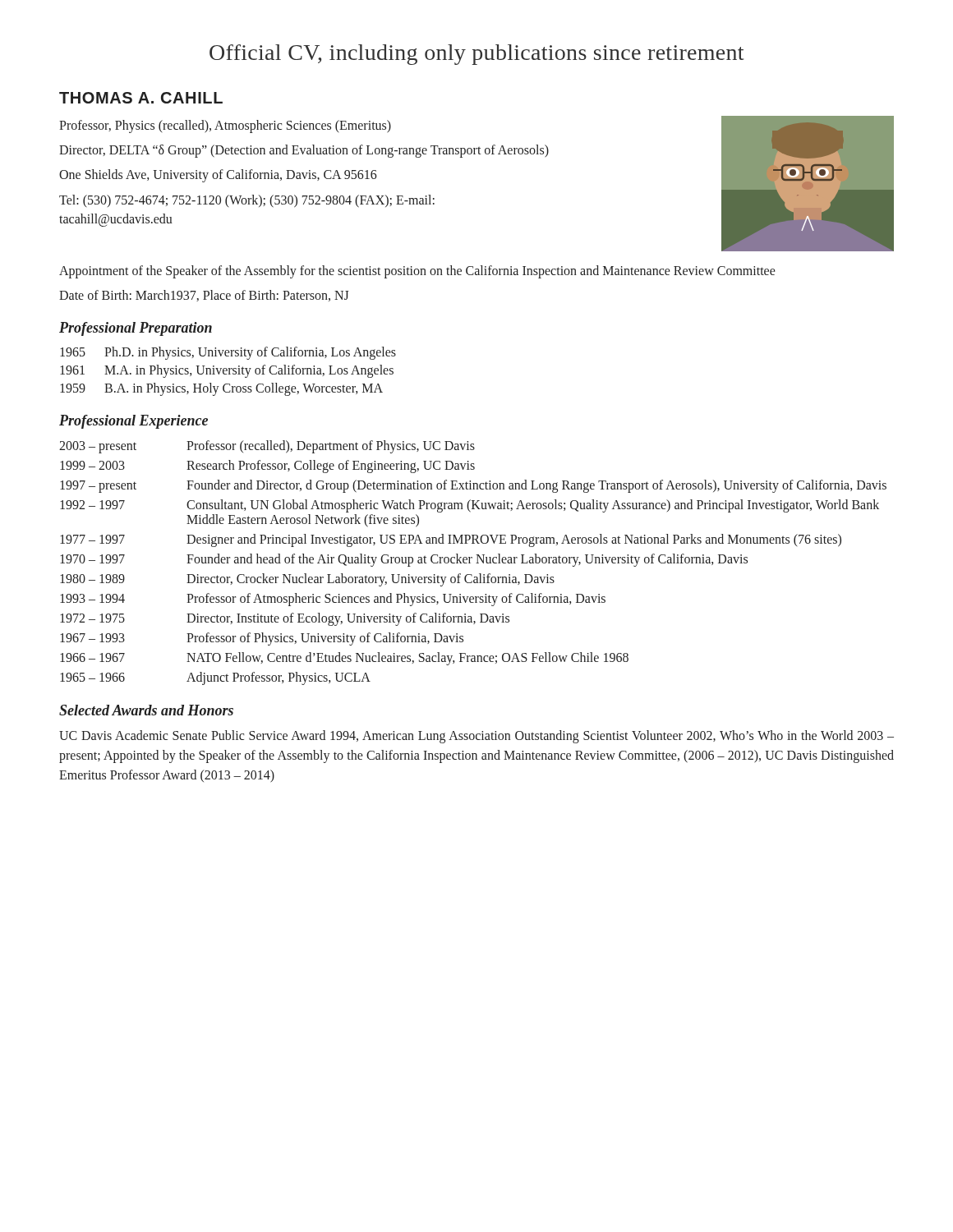Click the passage that begins "UC Davis Academic Senate Public"

point(476,756)
